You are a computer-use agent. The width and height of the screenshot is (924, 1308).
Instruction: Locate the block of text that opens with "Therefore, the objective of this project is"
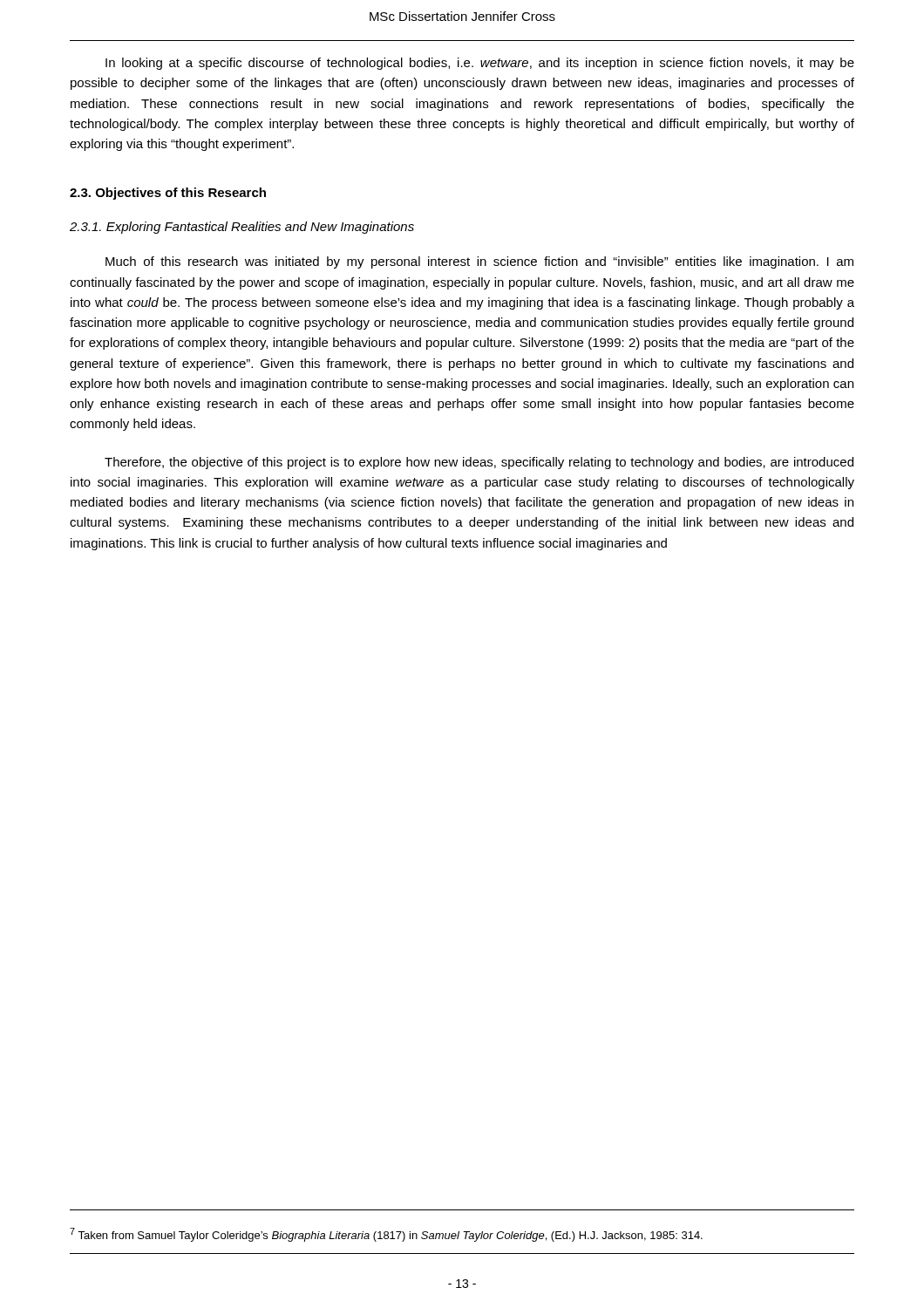(x=462, y=502)
